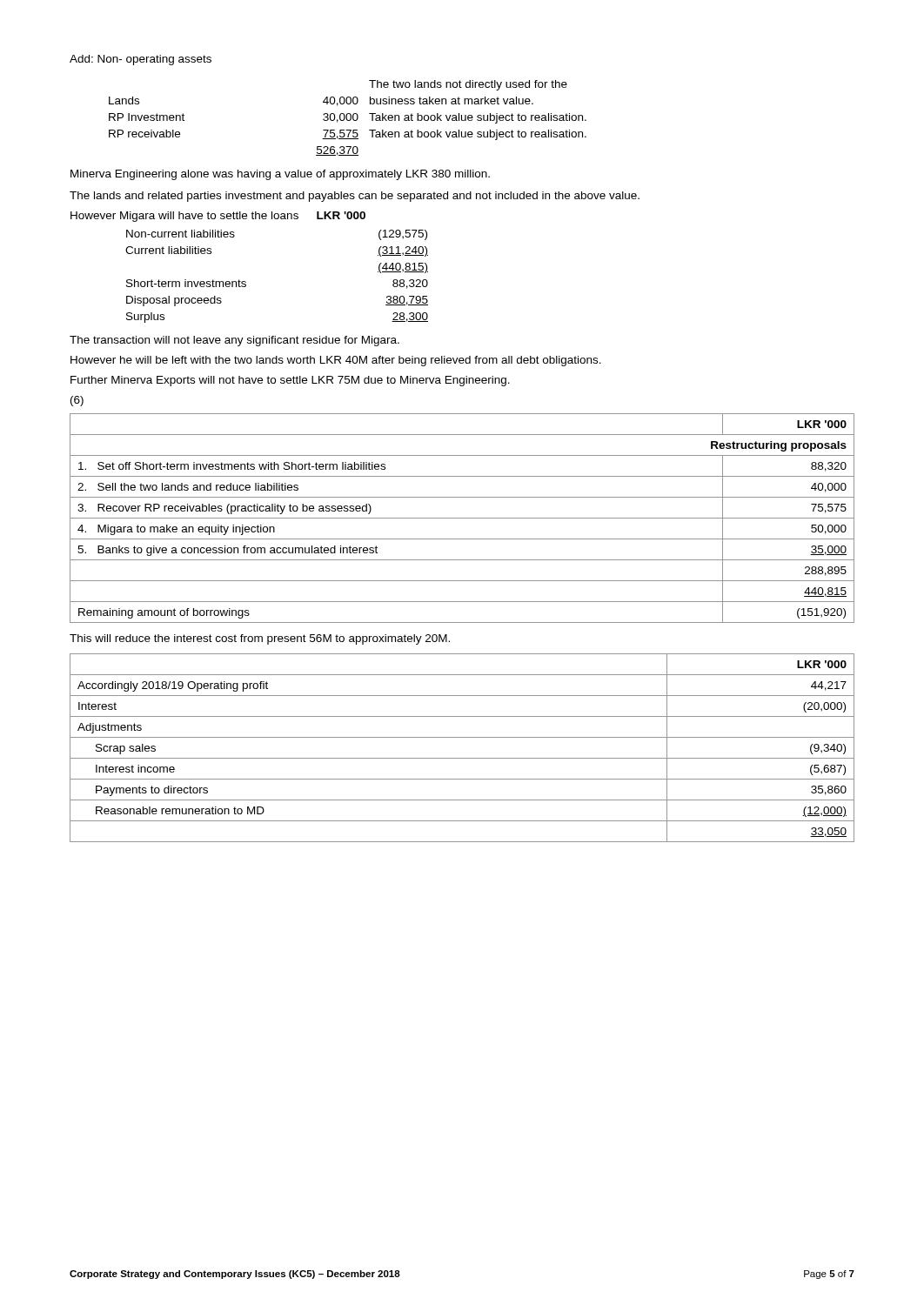
Task: Click on the table containing "Current liabilities"
Action: coord(488,275)
